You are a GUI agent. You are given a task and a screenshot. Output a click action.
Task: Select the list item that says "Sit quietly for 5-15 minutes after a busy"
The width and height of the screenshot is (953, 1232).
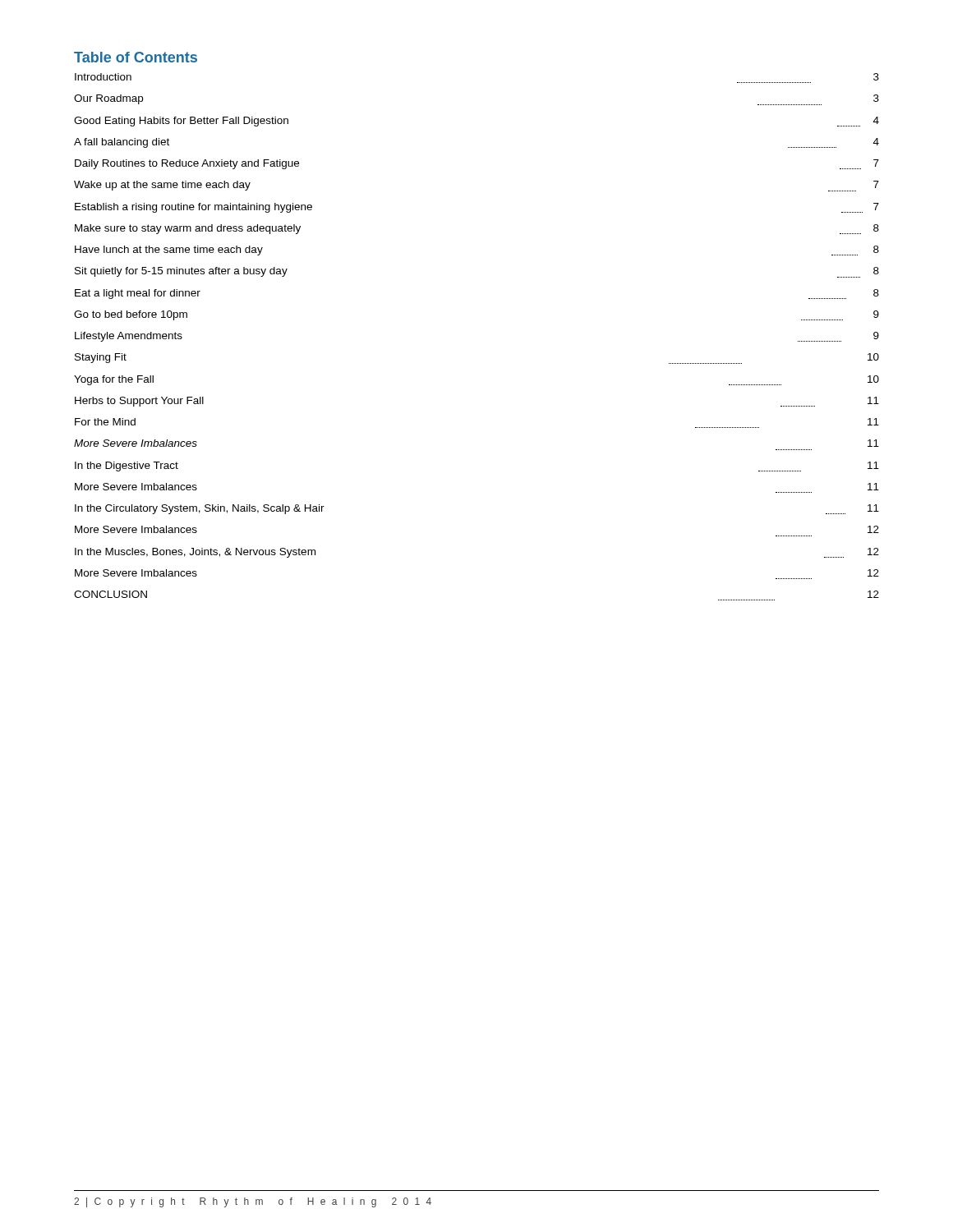click(x=180, y=272)
